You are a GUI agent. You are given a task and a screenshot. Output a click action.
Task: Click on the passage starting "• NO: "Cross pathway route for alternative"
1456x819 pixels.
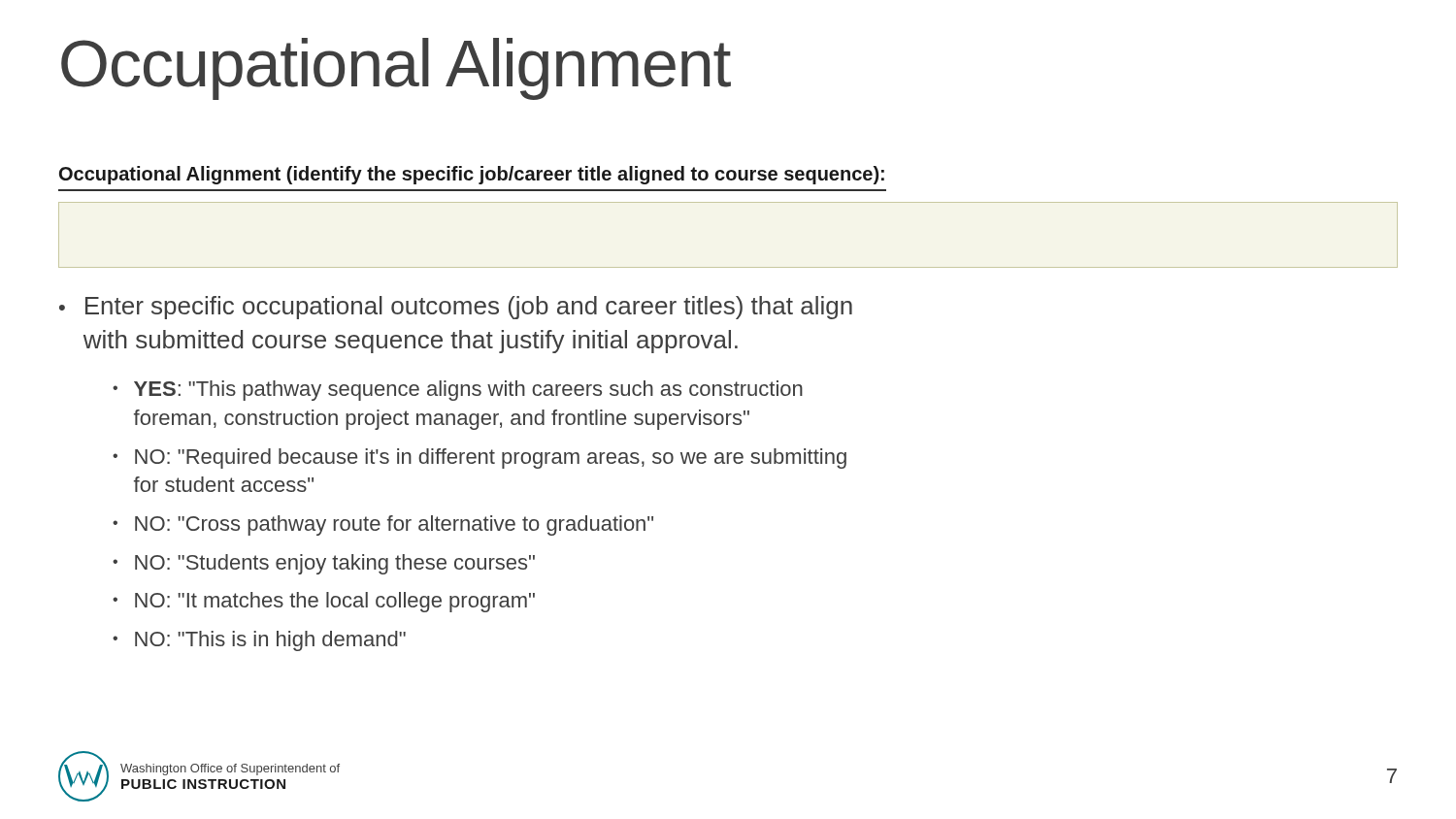pos(383,524)
